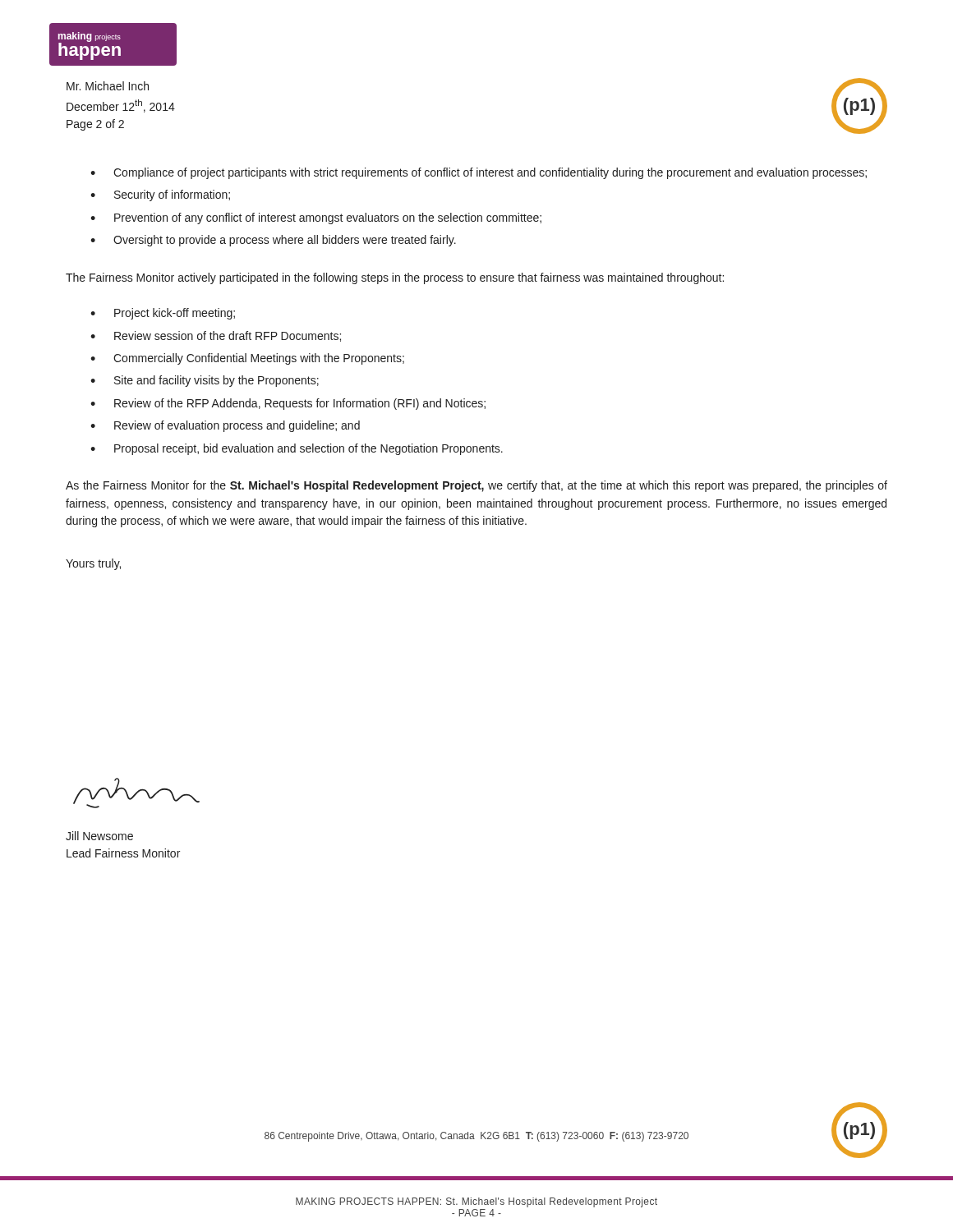The image size is (953, 1232).
Task: Locate the text "Jill Newsome Lead Fairness Monitor"
Action: (123, 845)
